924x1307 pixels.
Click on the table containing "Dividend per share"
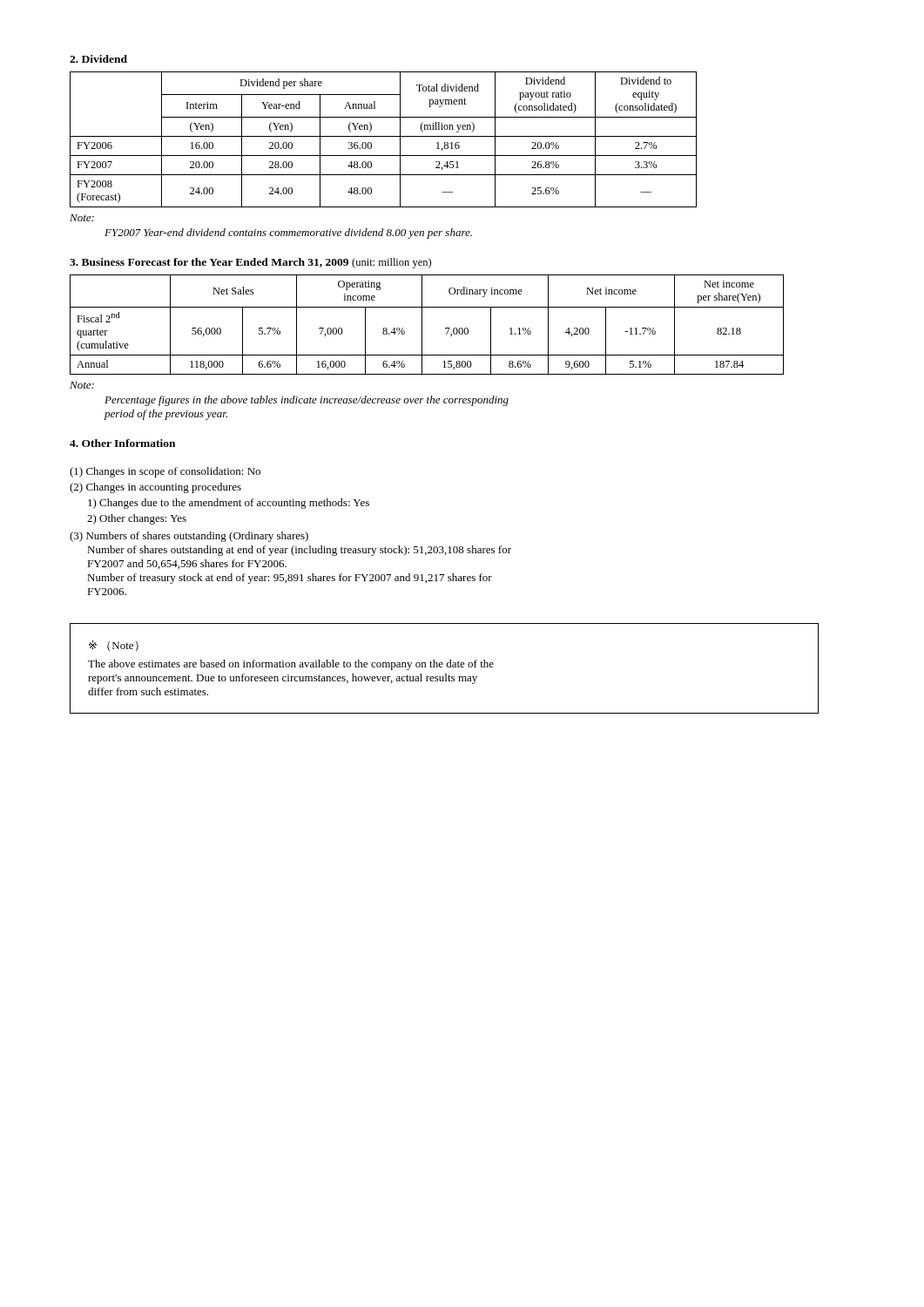[x=462, y=139]
